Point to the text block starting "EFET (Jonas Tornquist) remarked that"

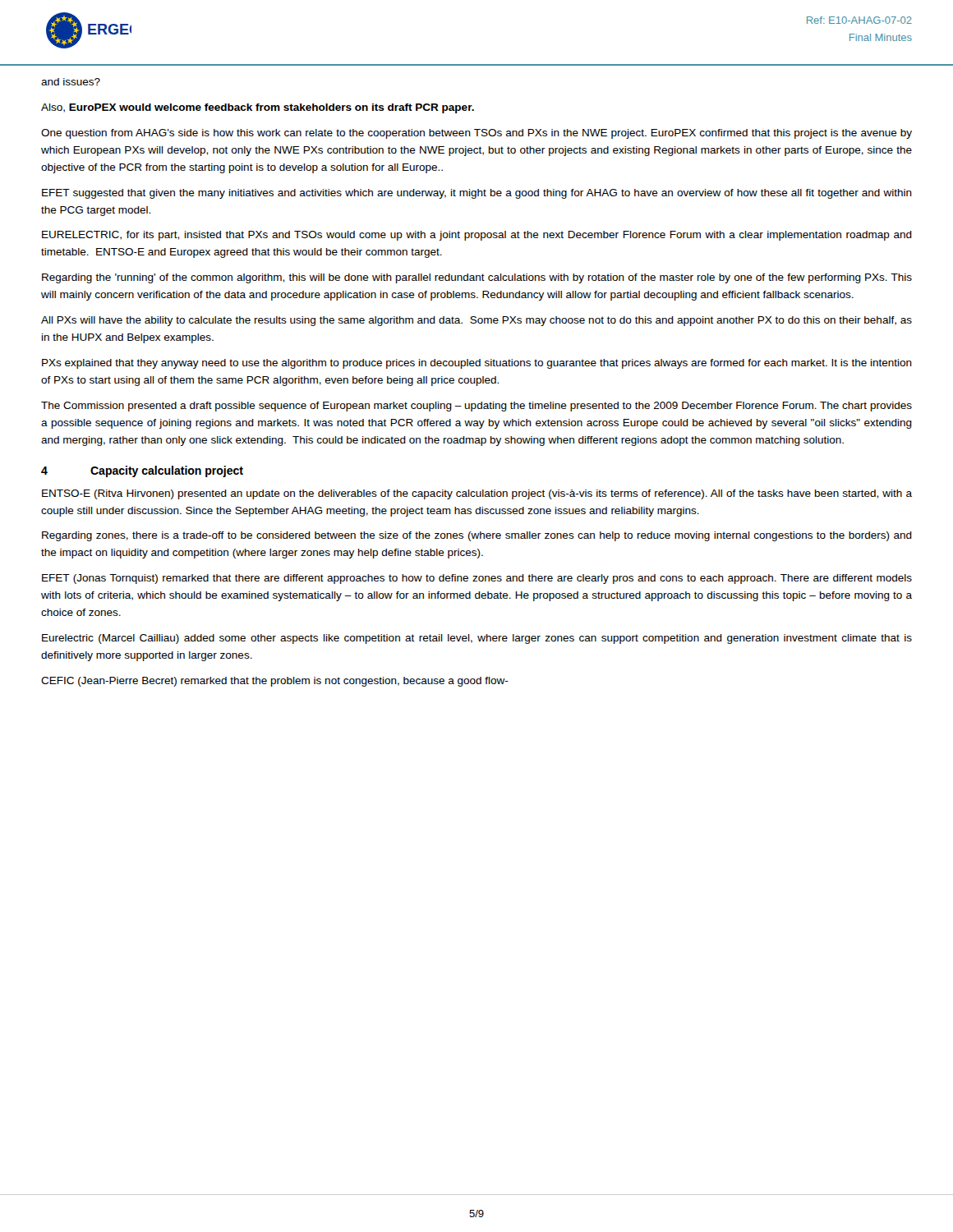click(x=476, y=595)
